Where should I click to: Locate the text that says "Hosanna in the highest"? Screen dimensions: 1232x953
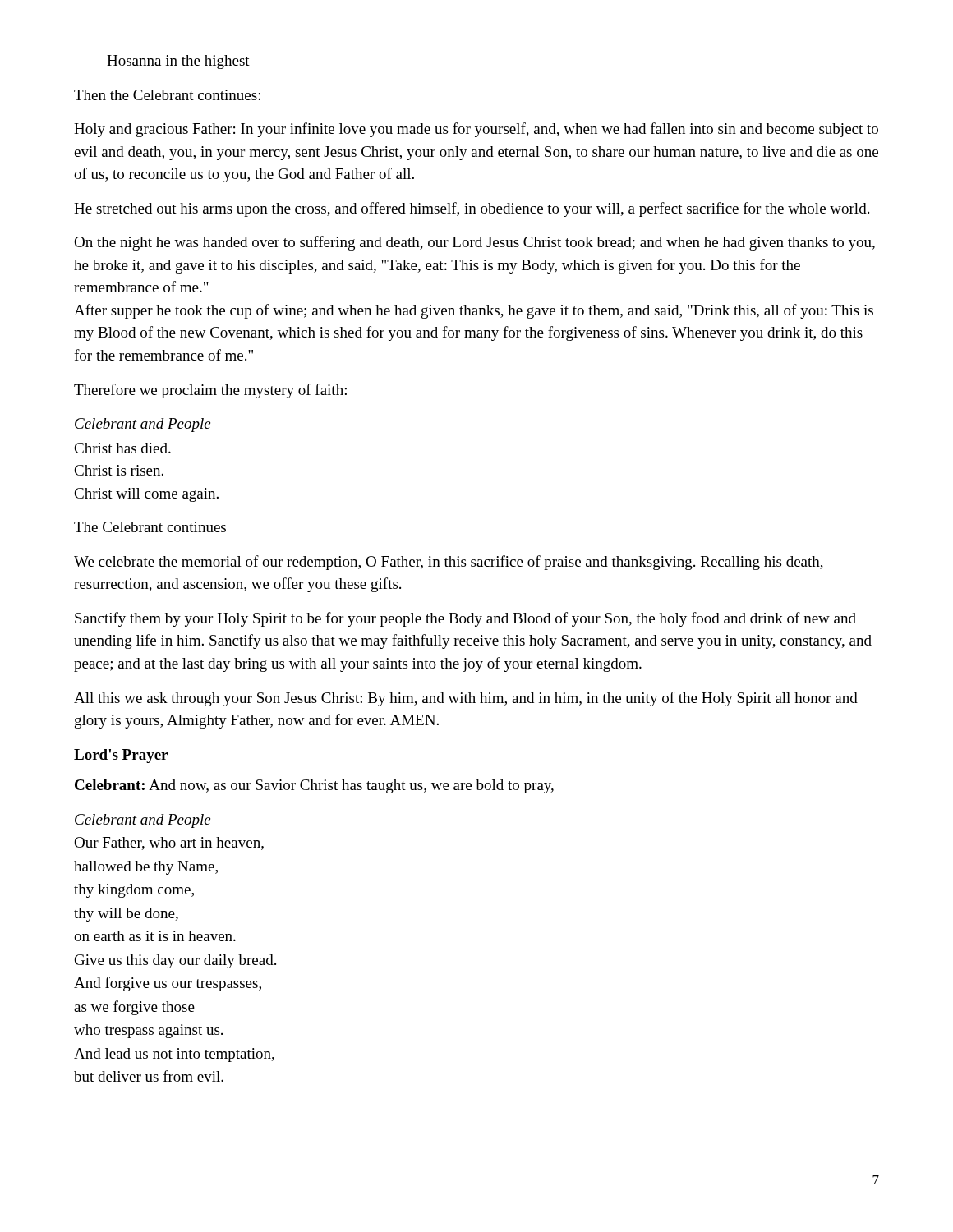click(x=178, y=60)
